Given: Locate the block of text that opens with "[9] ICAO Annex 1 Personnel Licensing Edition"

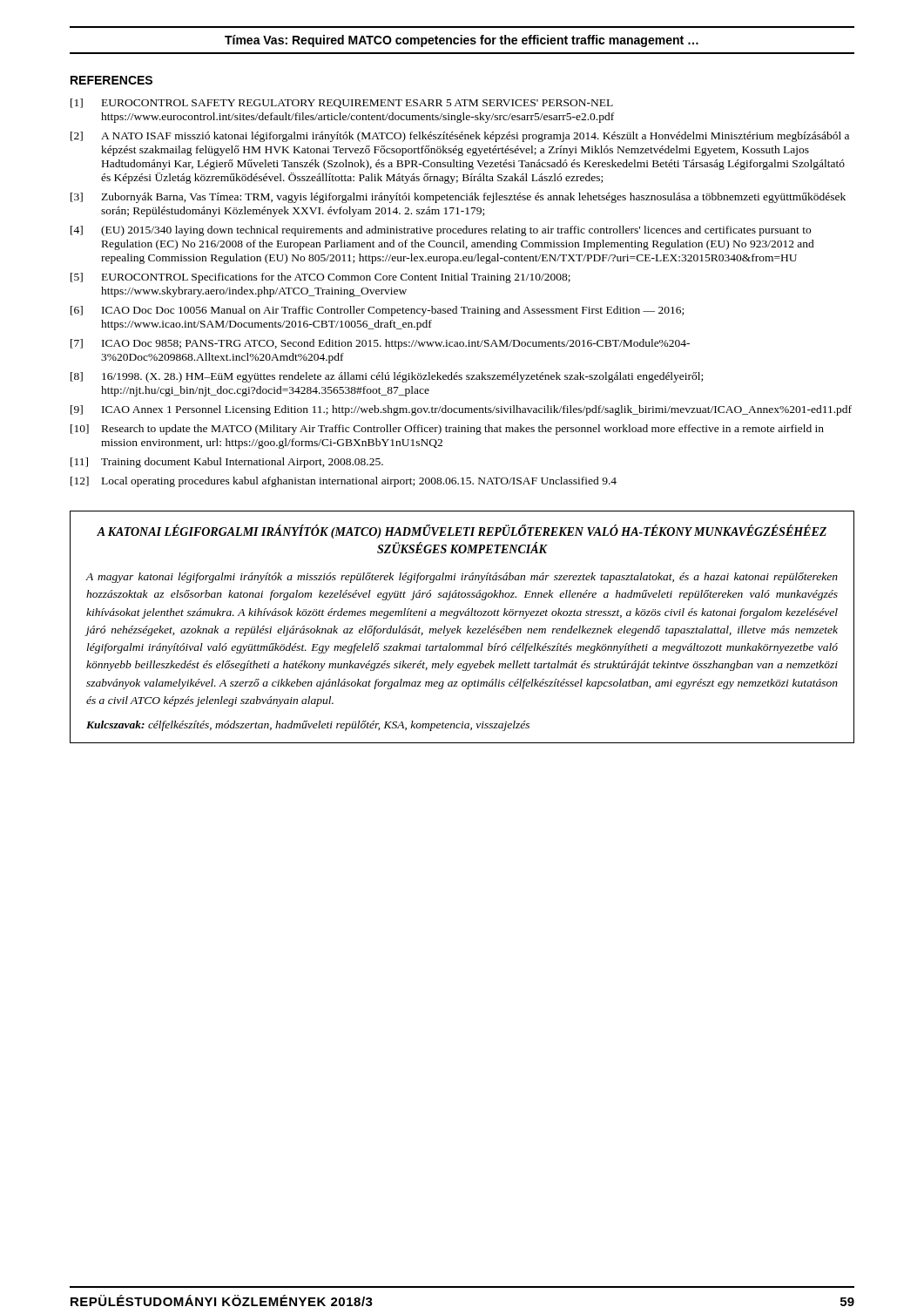Looking at the screenshot, I should click(462, 410).
